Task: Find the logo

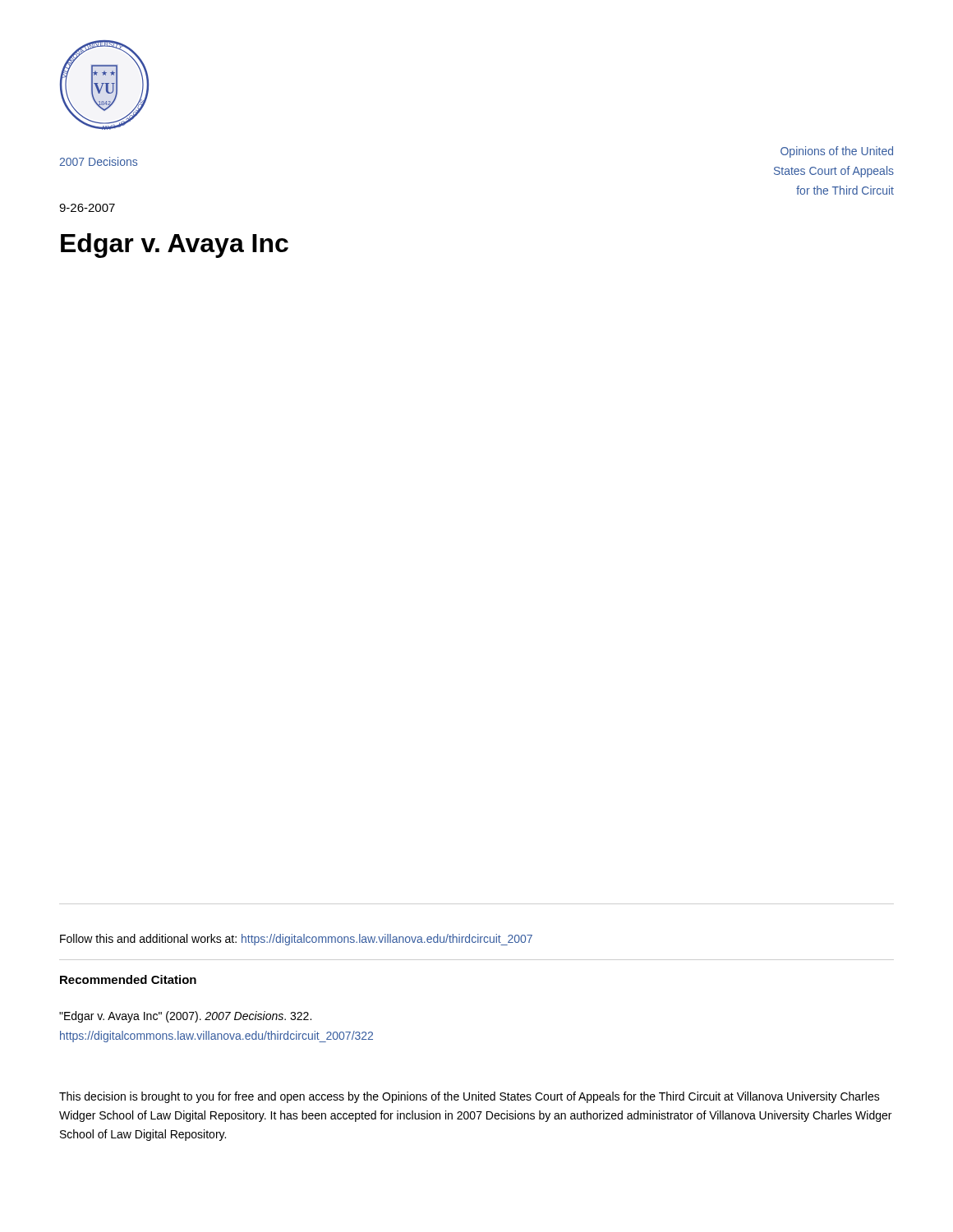Action: 104,86
